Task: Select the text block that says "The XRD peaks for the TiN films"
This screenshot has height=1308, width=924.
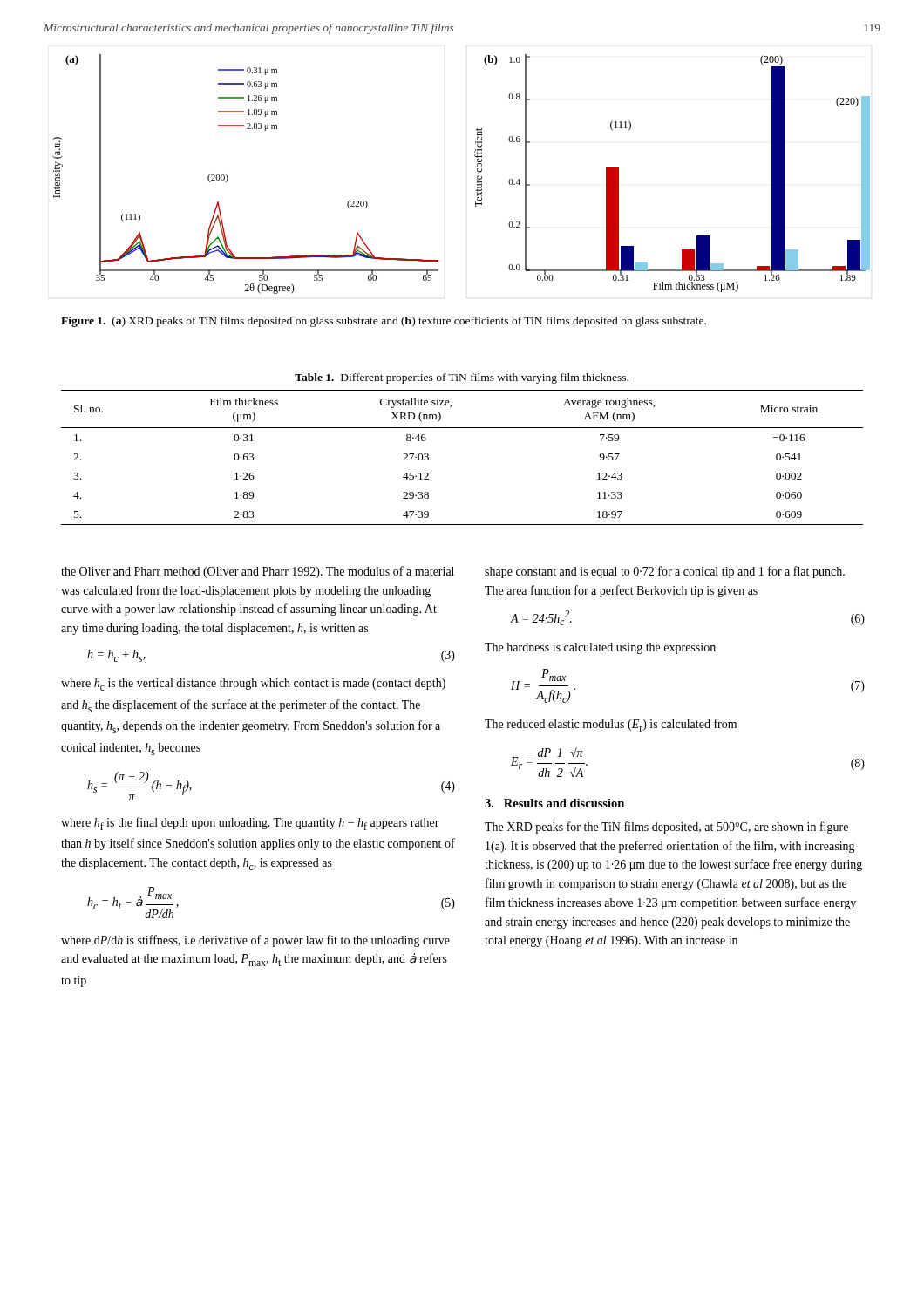Action: click(674, 884)
